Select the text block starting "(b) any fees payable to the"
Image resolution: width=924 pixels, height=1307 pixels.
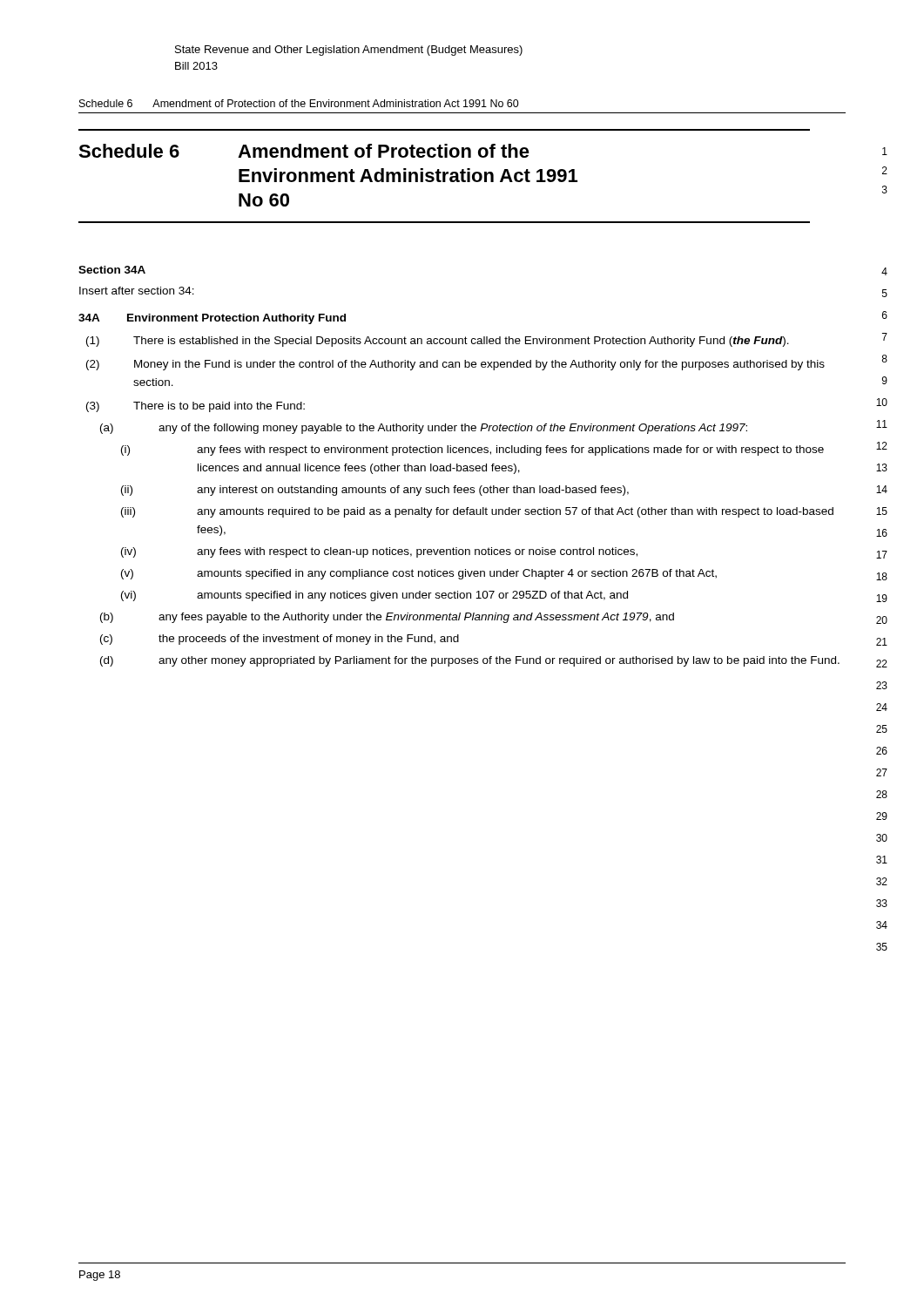pos(462,617)
